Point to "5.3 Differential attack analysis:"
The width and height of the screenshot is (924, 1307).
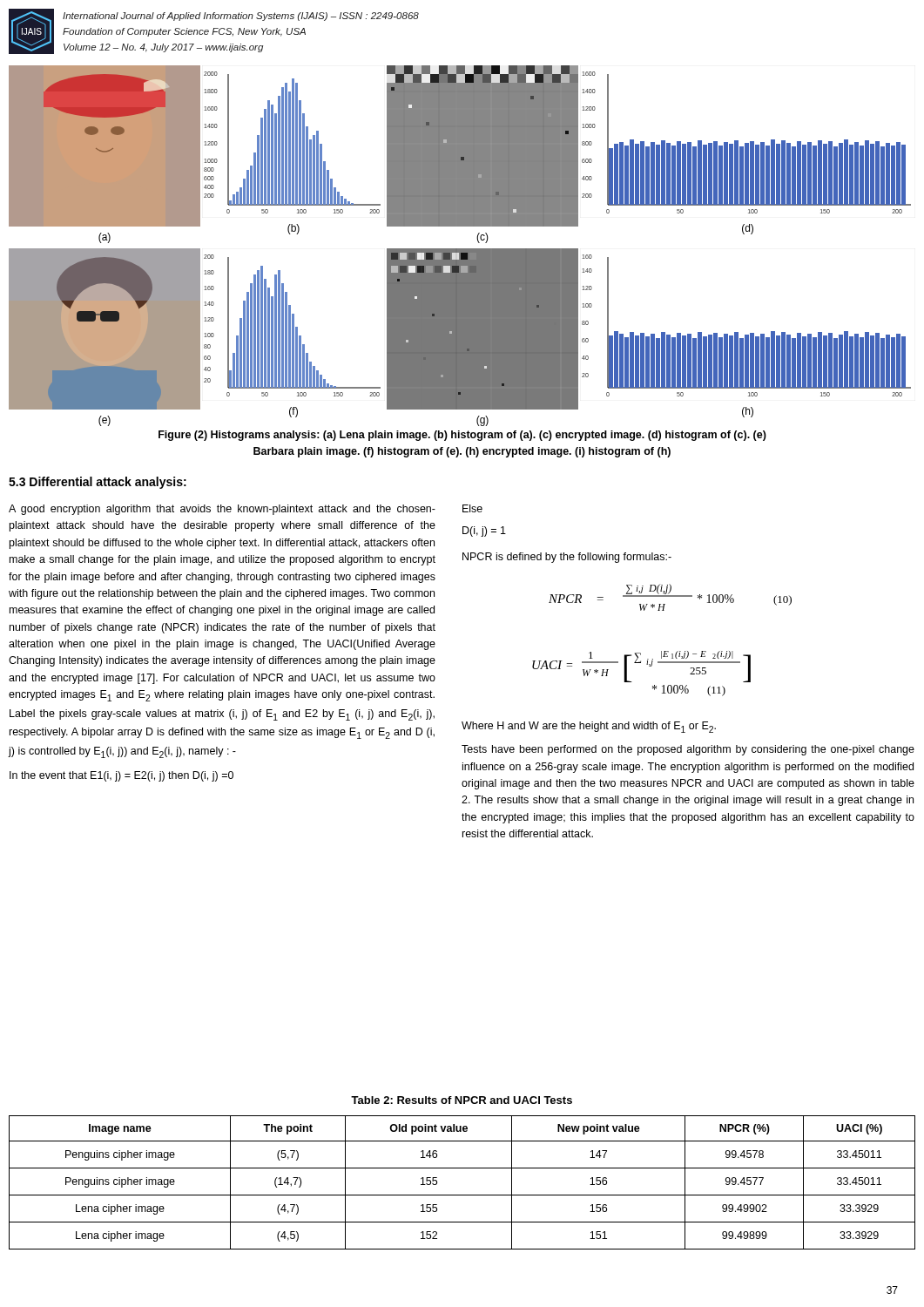pos(98,482)
